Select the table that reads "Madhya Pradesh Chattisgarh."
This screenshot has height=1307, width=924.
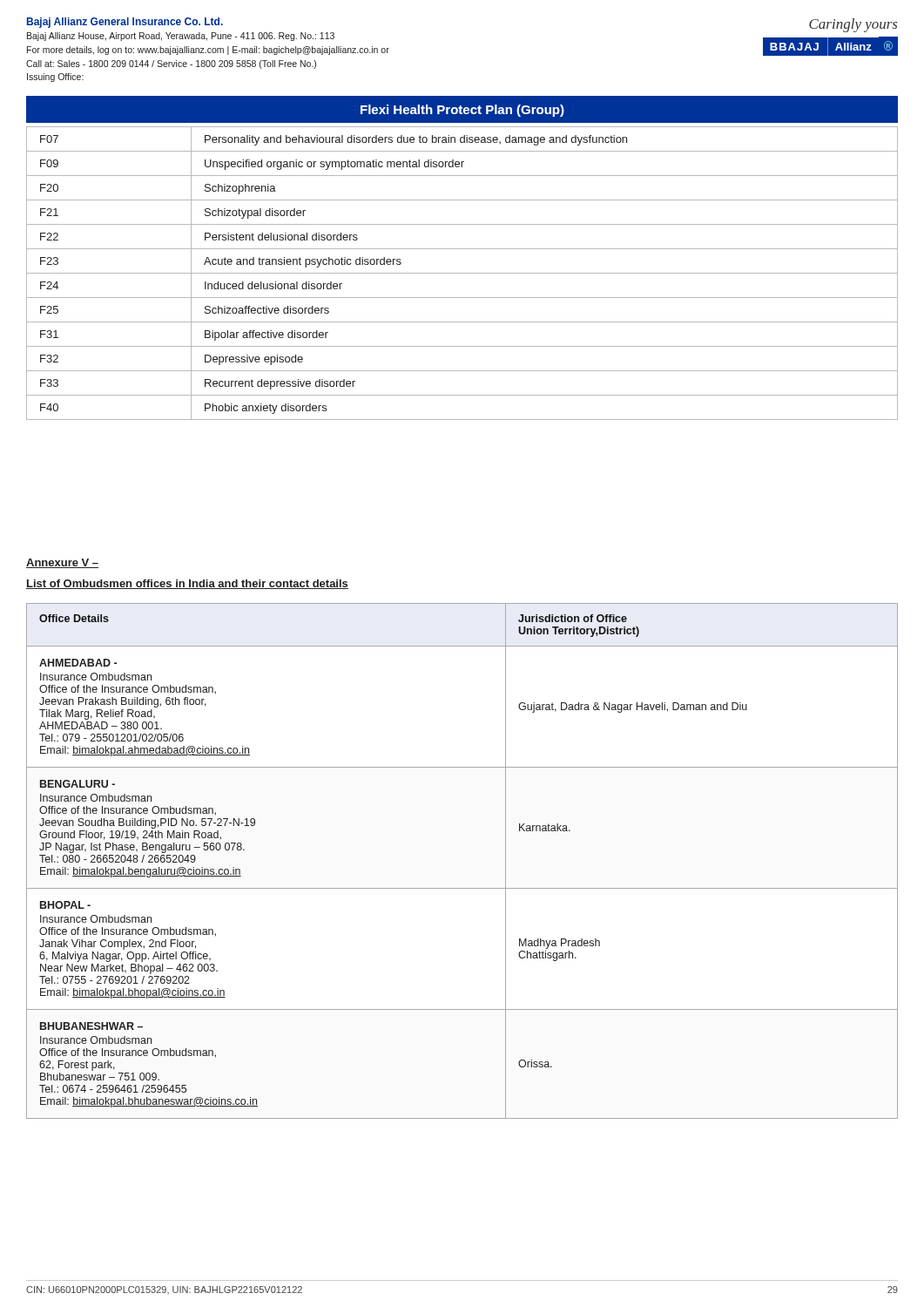pos(462,861)
